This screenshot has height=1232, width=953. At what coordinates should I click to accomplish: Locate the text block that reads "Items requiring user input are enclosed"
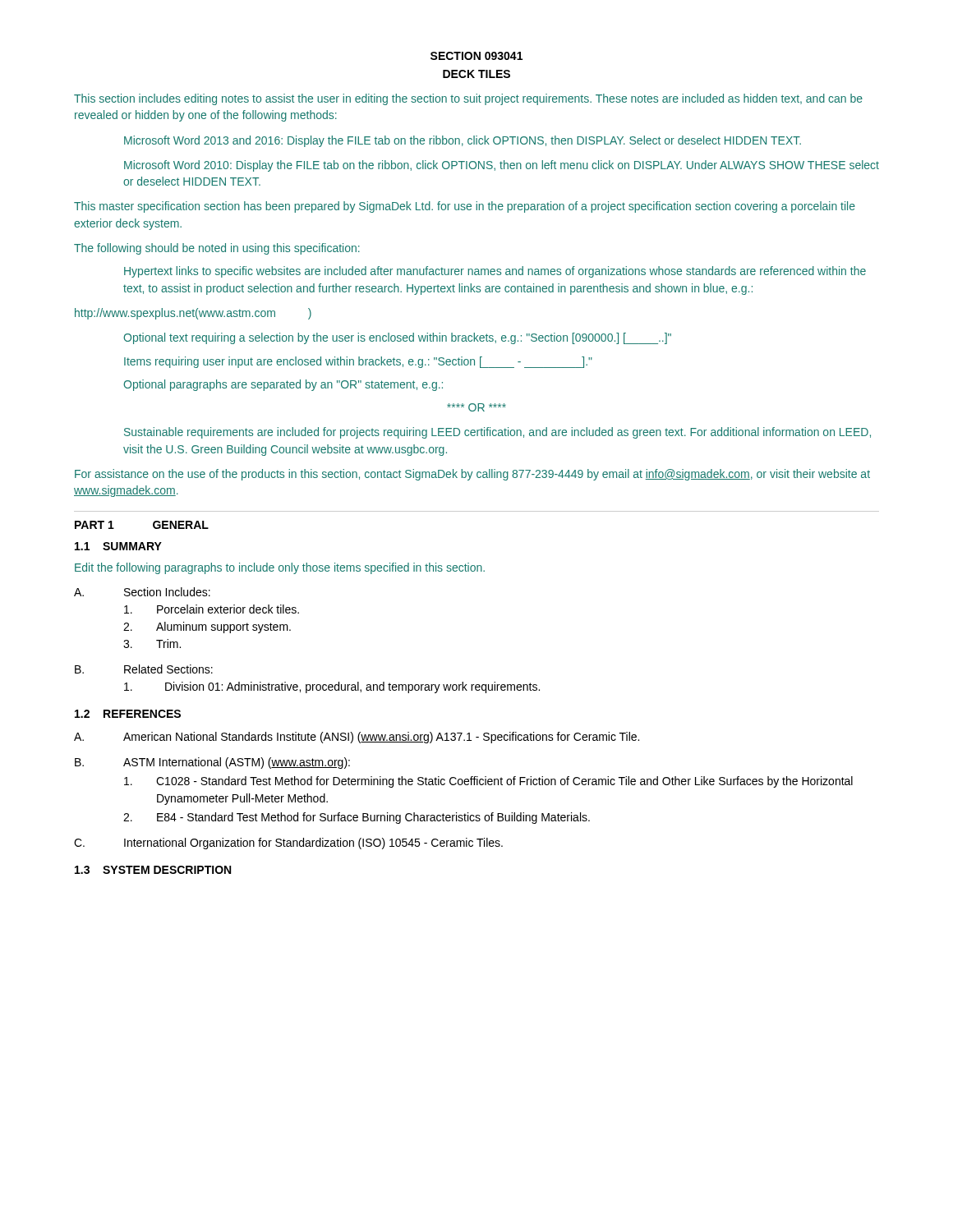[358, 361]
